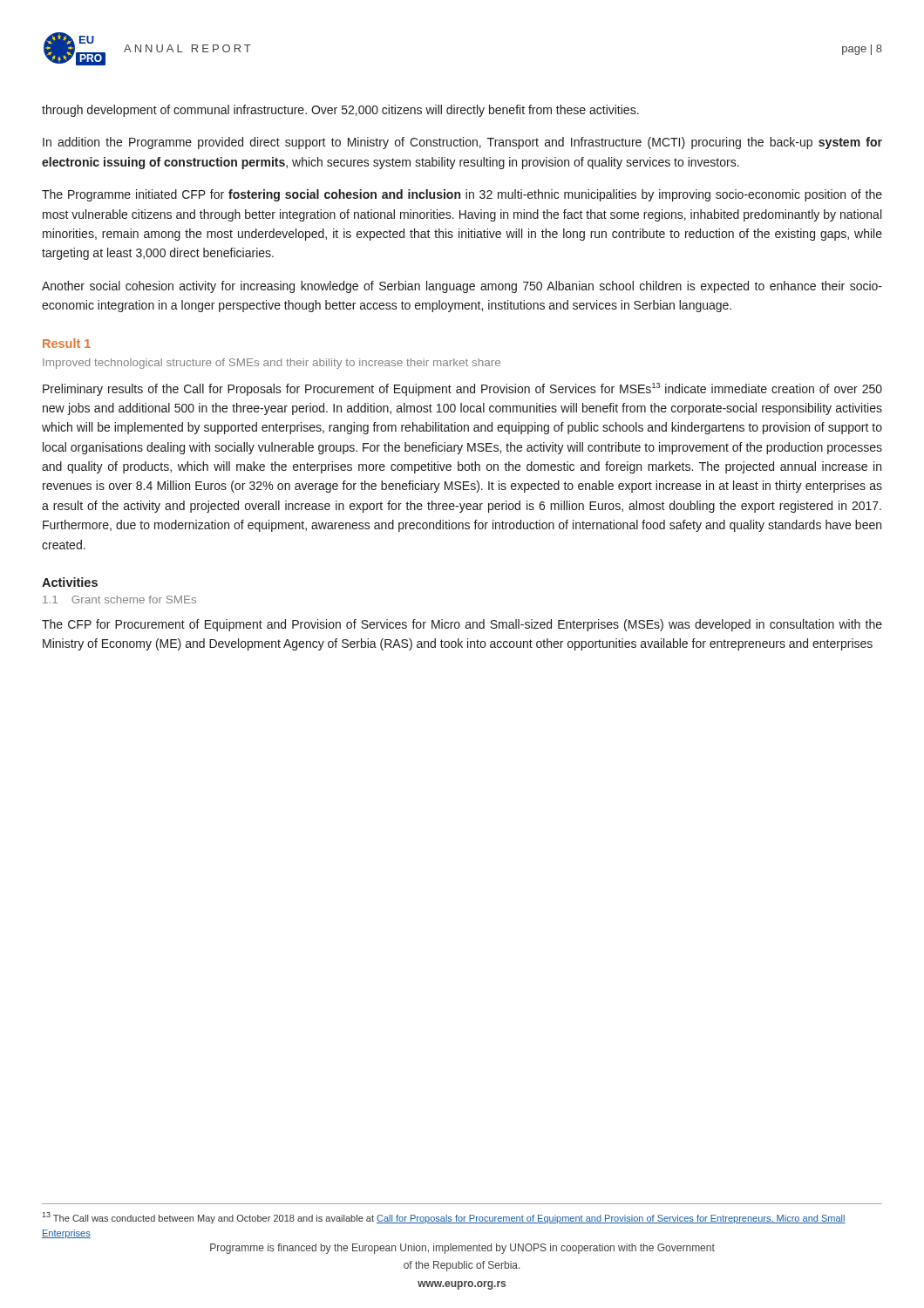Locate the section header that says "Result 1"
The height and width of the screenshot is (1308, 924).
tap(66, 343)
